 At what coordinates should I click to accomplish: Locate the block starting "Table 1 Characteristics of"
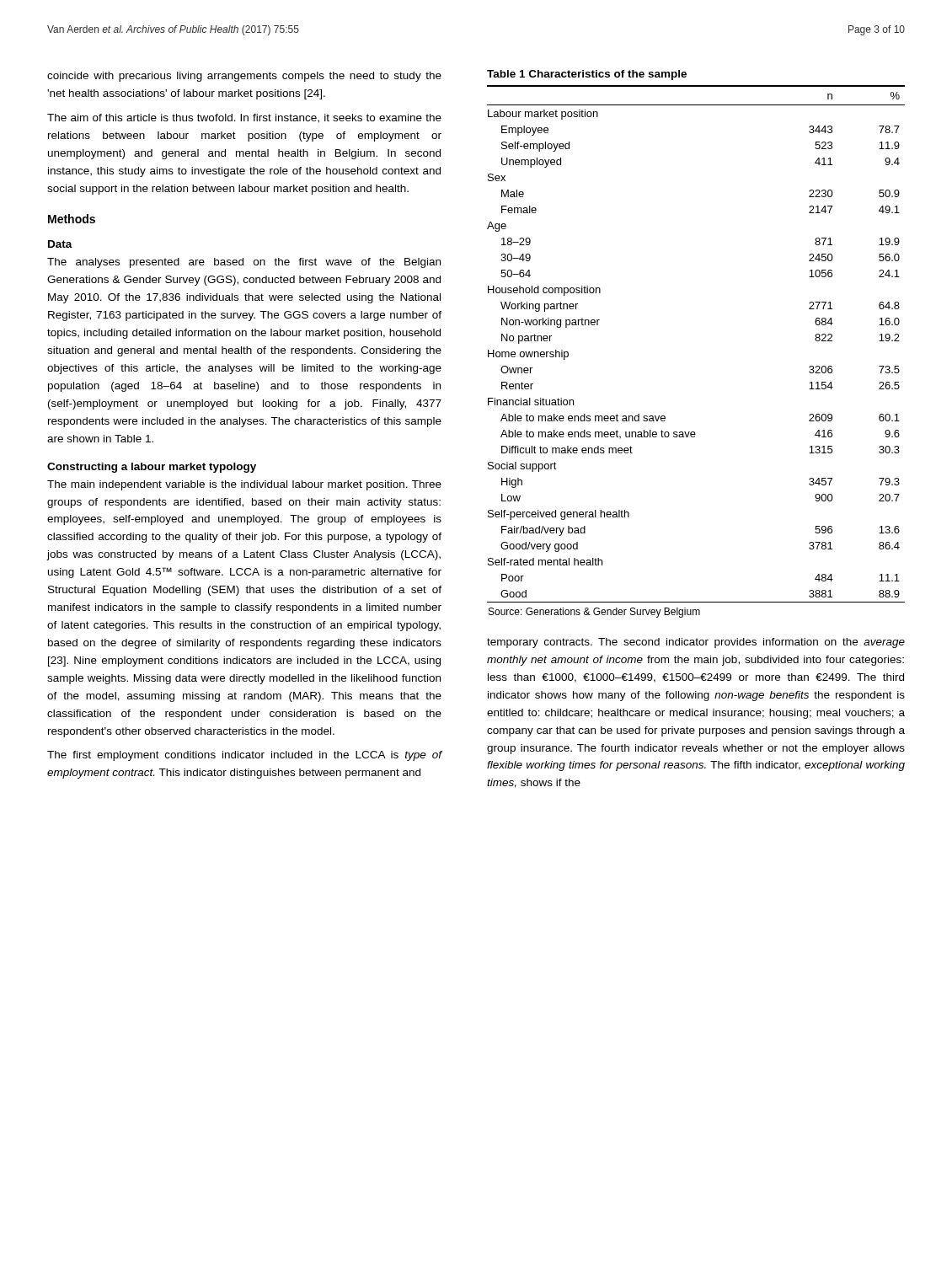pyautogui.click(x=587, y=74)
